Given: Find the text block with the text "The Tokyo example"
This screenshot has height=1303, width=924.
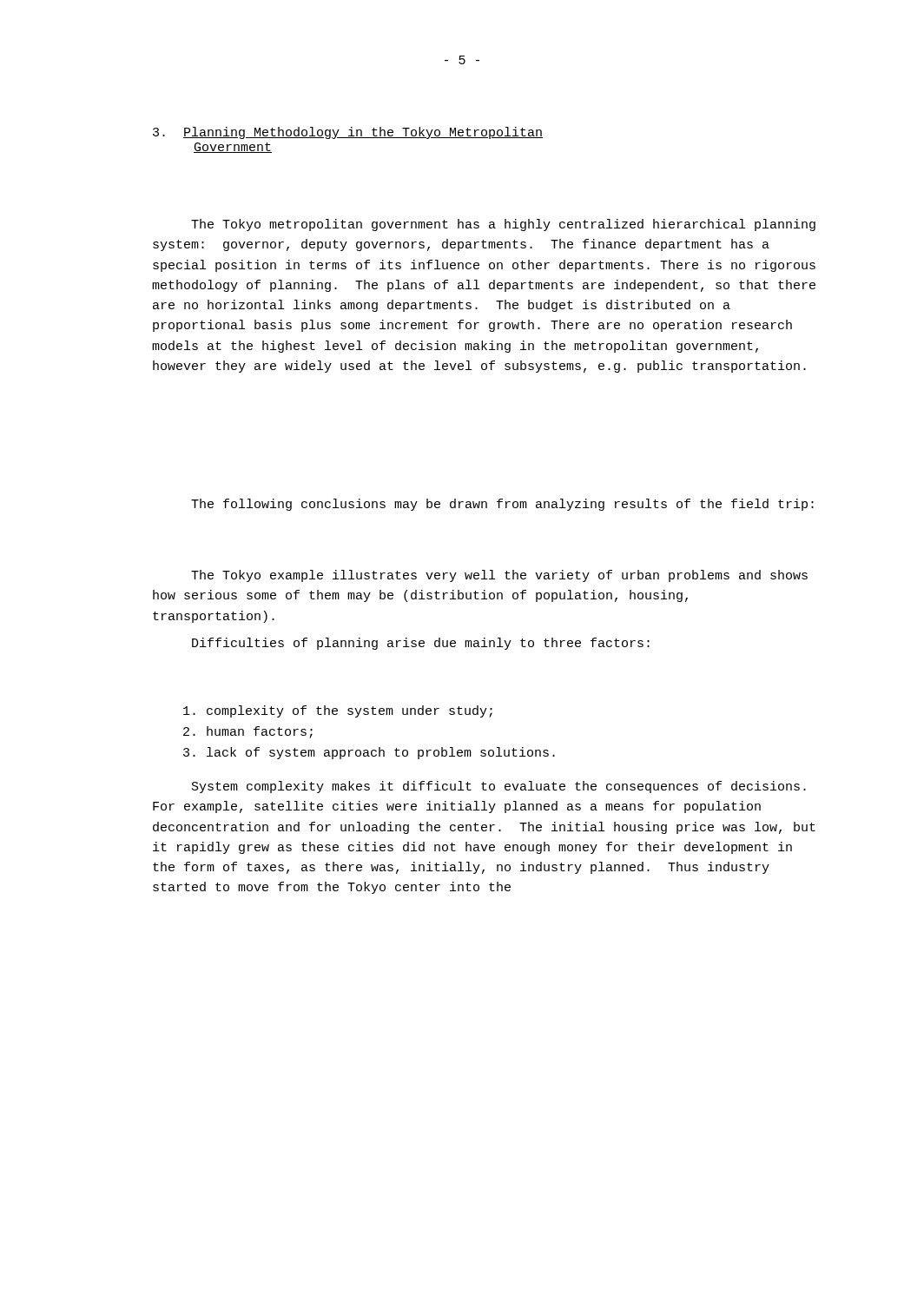Looking at the screenshot, I should [x=480, y=597].
